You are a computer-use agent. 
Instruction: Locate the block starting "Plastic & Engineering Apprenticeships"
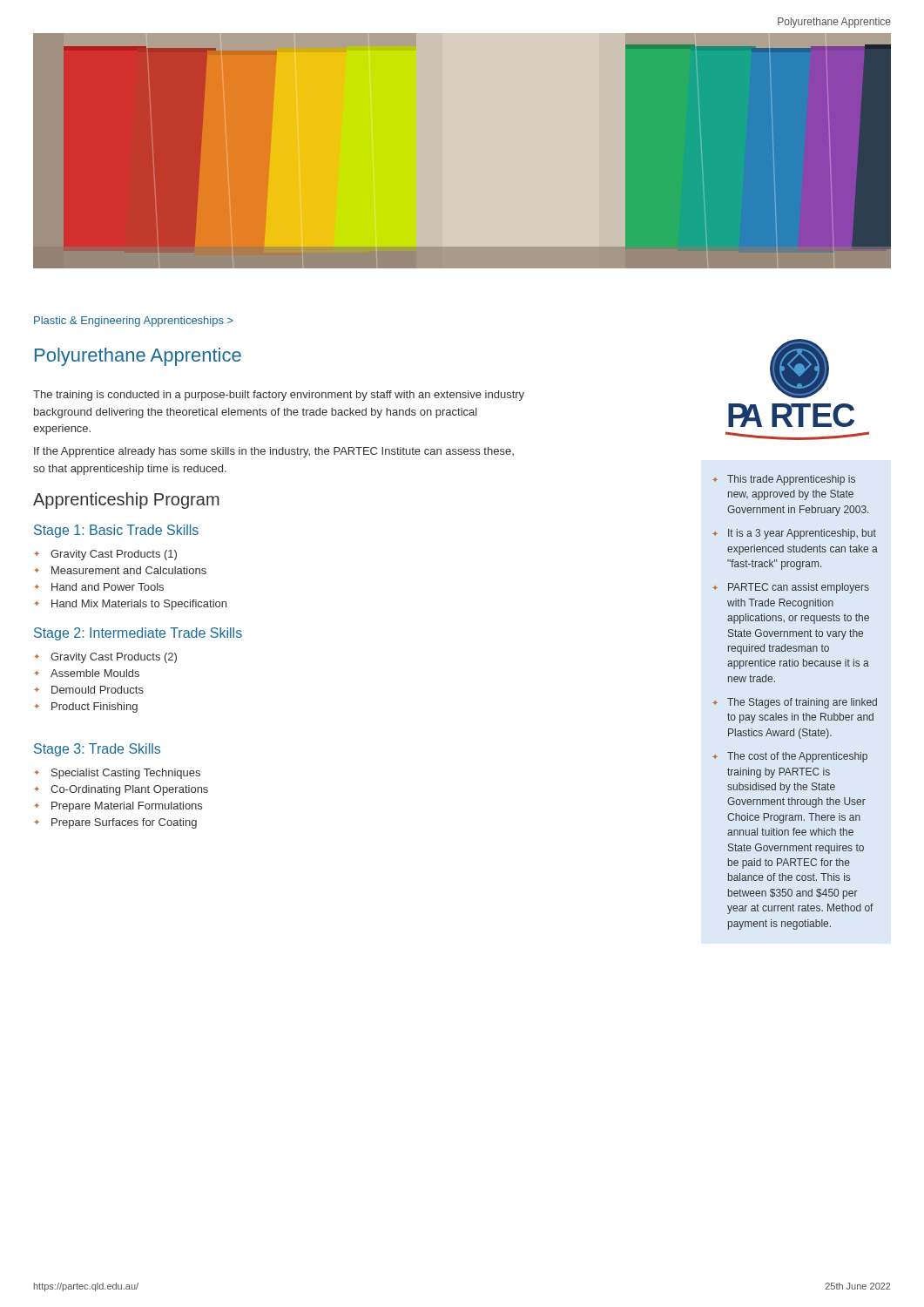pos(133,320)
